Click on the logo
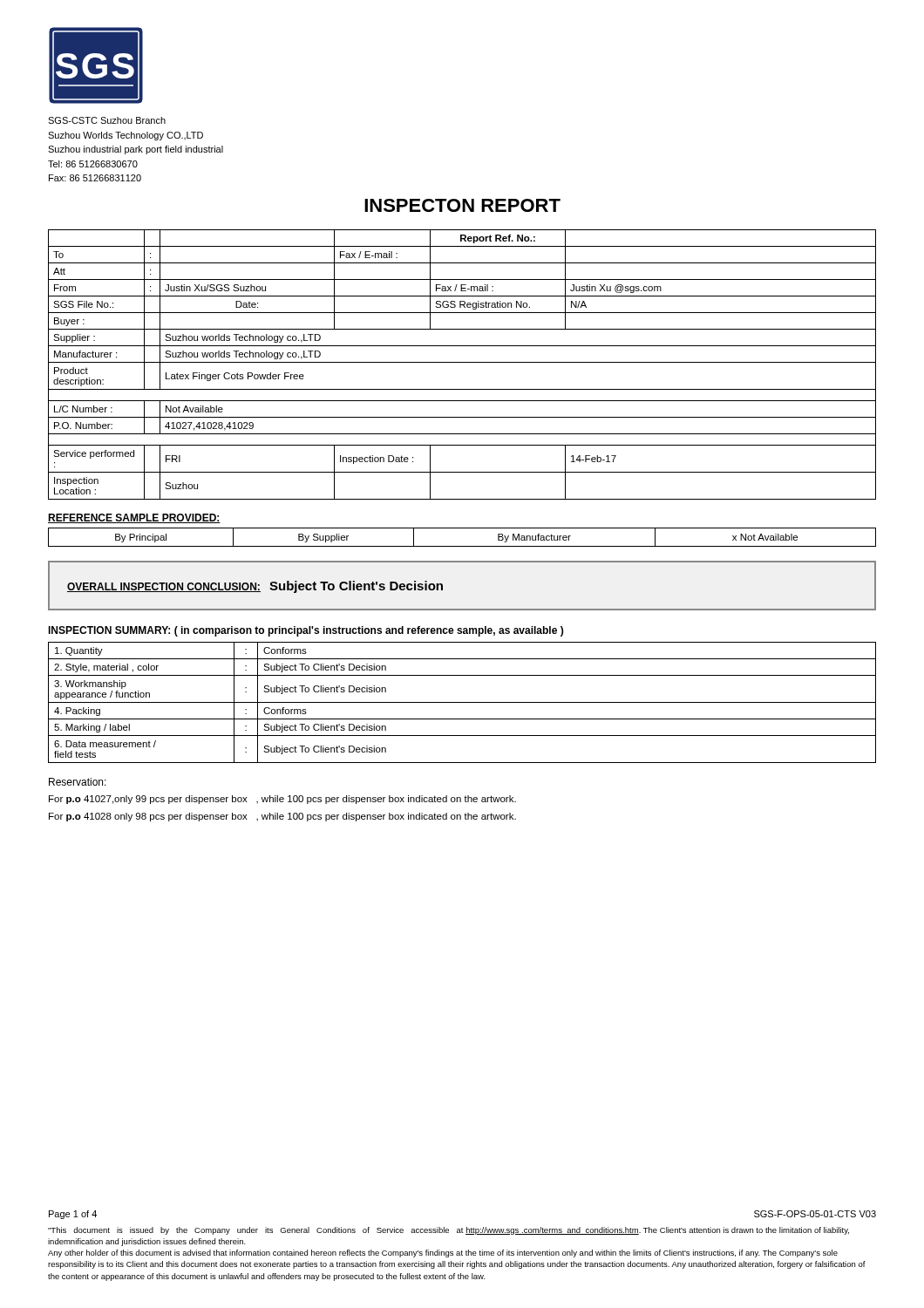This screenshot has width=924, height=1308. (x=96, y=67)
